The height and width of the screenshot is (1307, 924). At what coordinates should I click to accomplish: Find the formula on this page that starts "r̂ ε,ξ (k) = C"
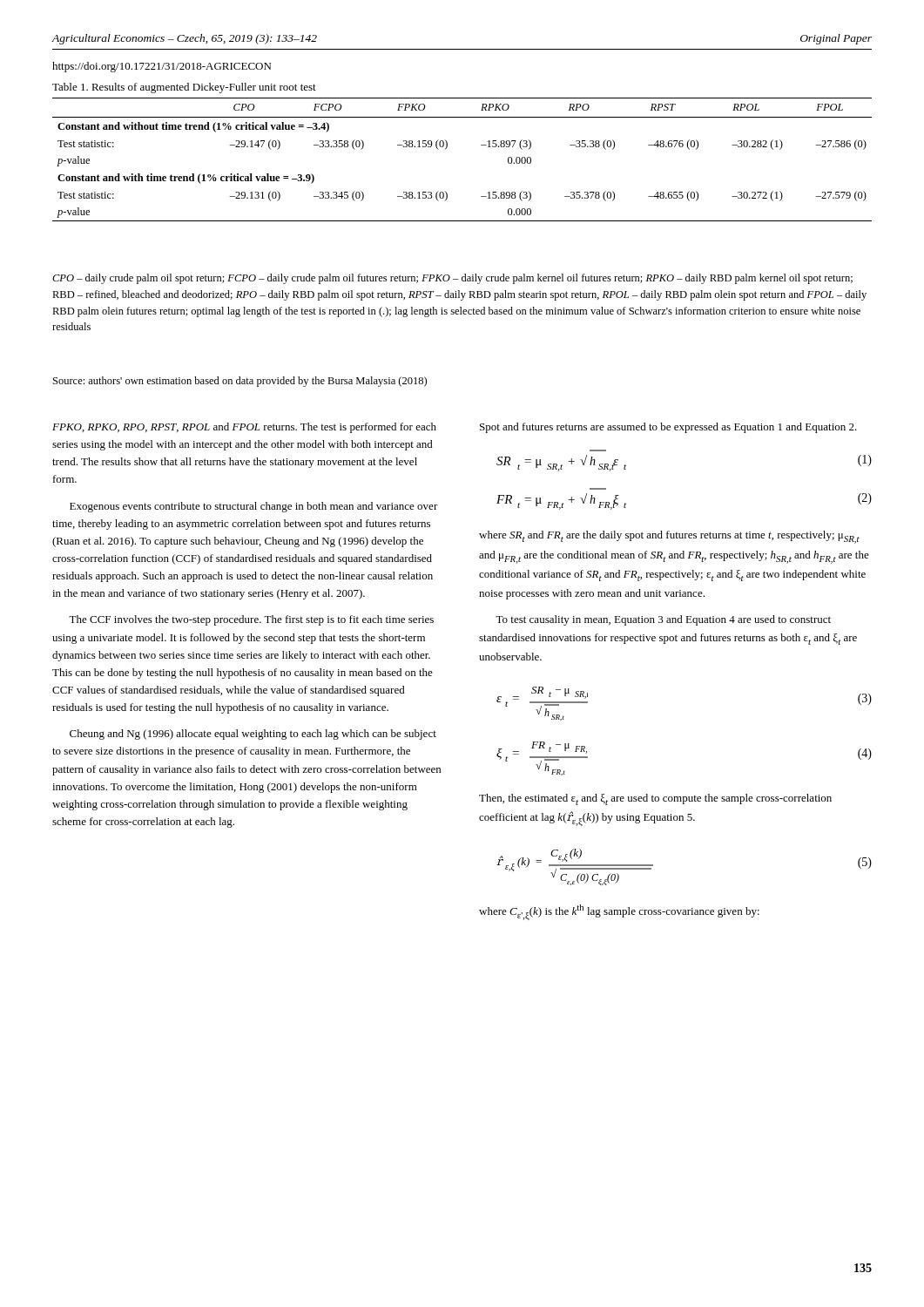600,866
